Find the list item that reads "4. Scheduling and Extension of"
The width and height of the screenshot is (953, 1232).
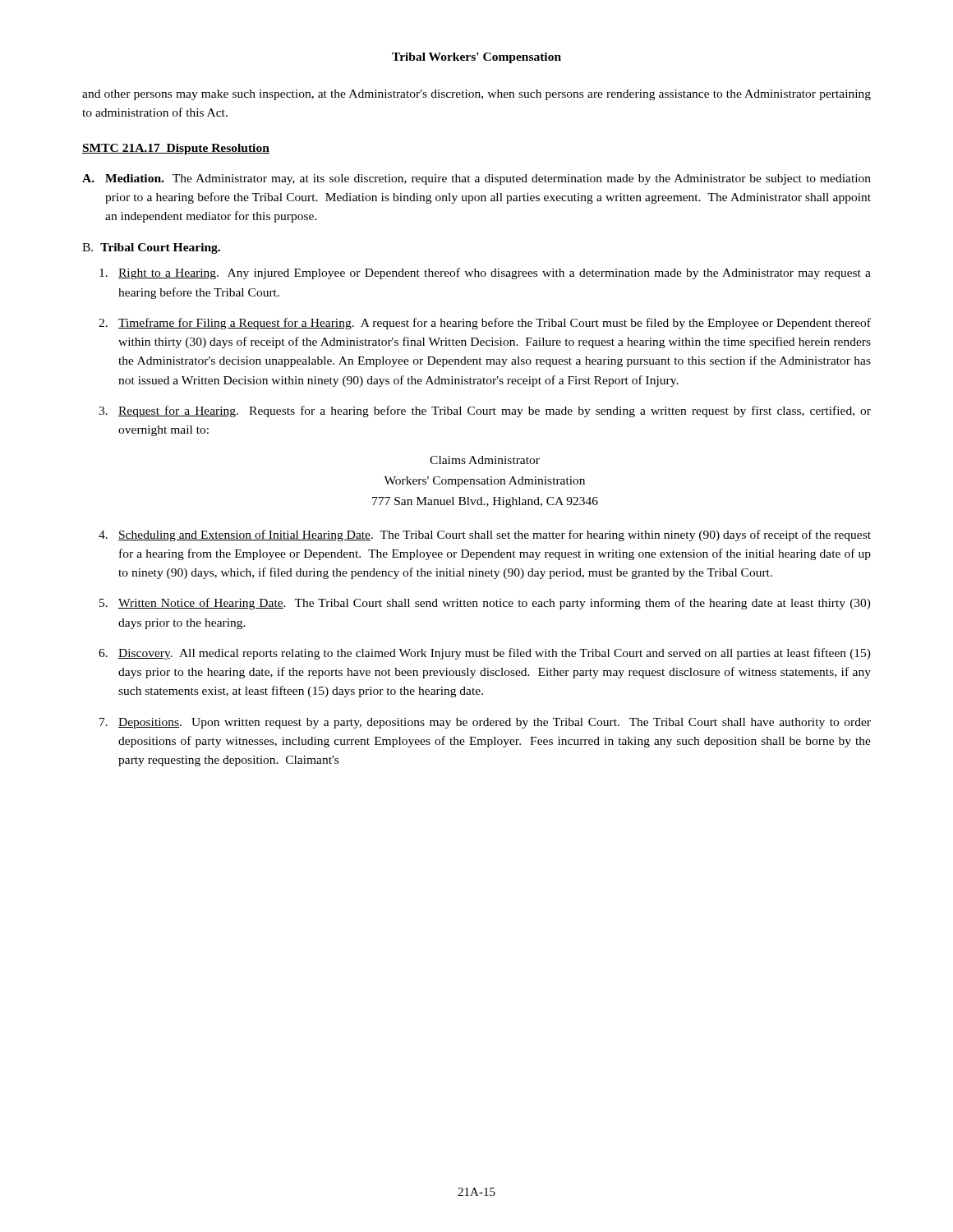point(485,553)
